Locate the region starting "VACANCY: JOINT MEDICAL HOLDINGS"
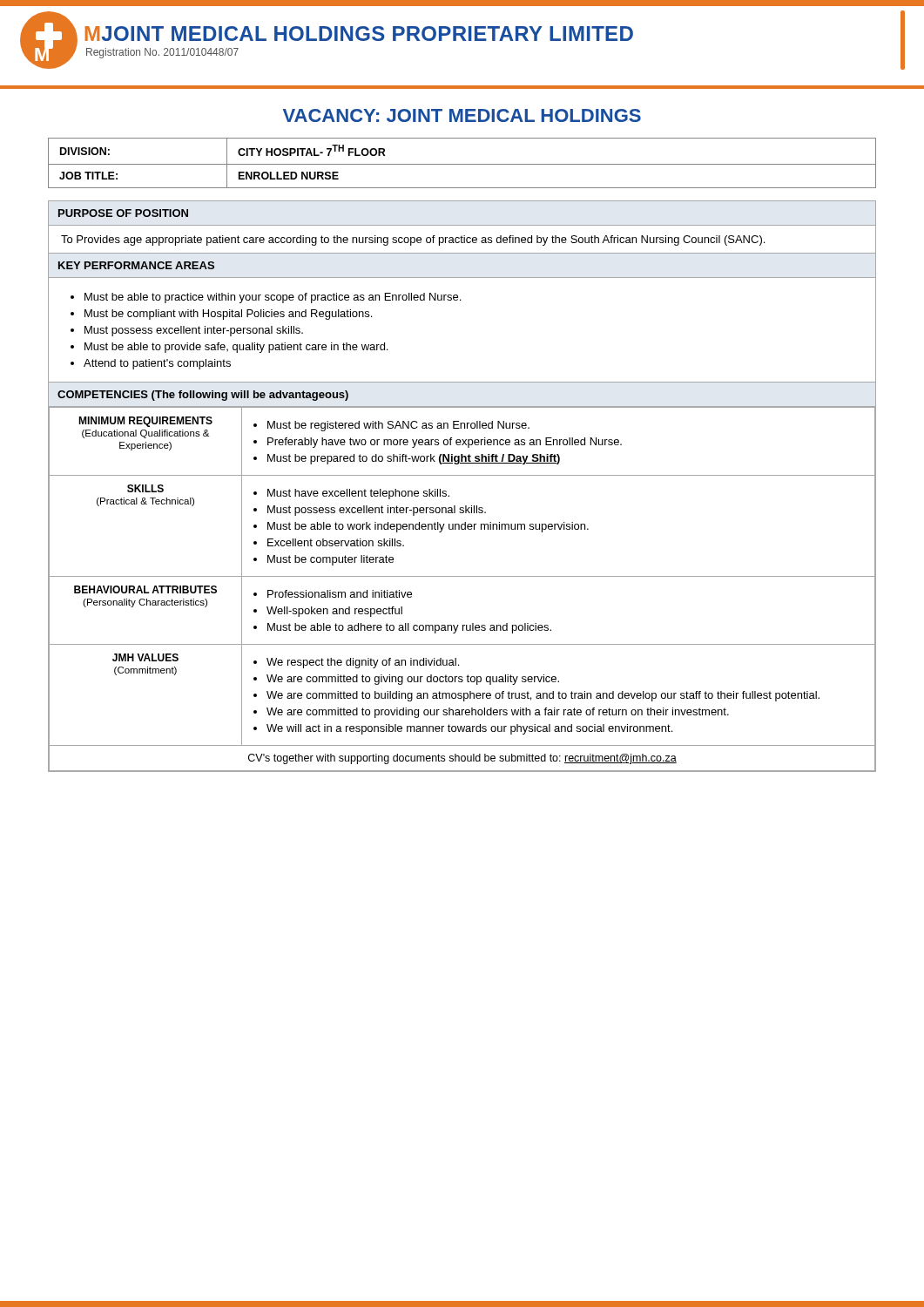Viewport: 924px width, 1307px height. tap(462, 115)
